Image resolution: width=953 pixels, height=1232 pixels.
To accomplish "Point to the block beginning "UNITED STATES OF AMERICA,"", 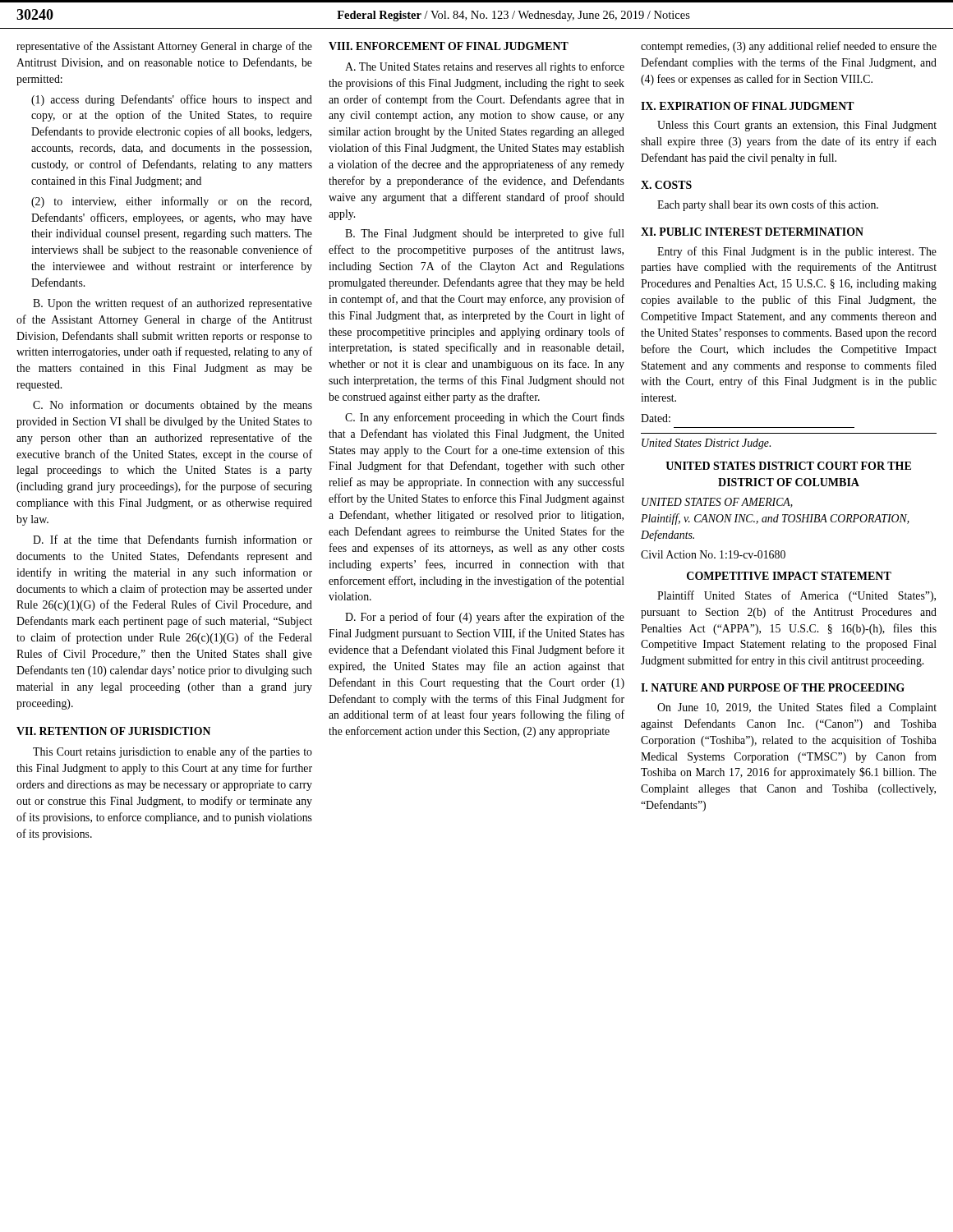I will click(789, 529).
